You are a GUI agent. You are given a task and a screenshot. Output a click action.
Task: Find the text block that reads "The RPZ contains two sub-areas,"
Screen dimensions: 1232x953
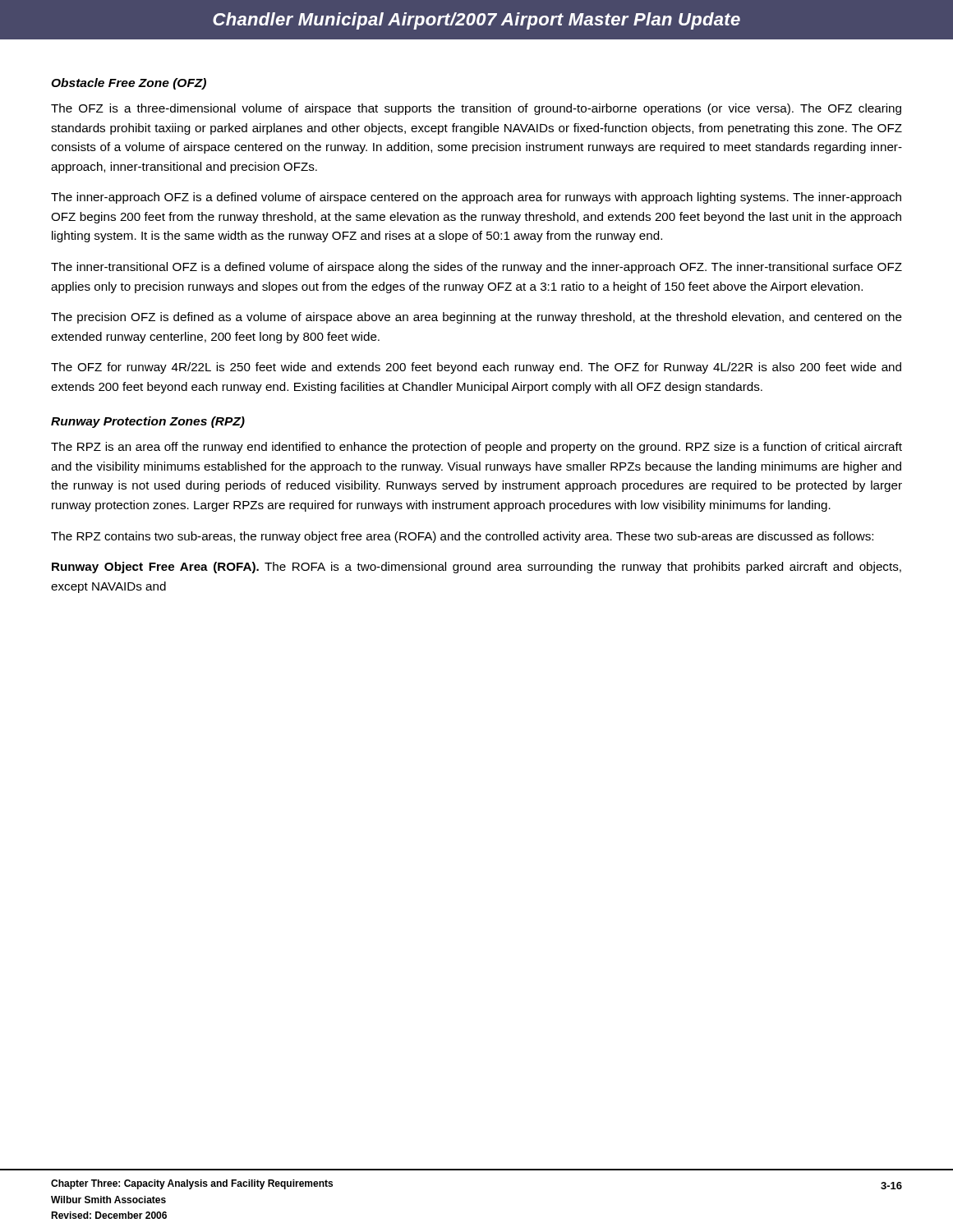point(463,536)
